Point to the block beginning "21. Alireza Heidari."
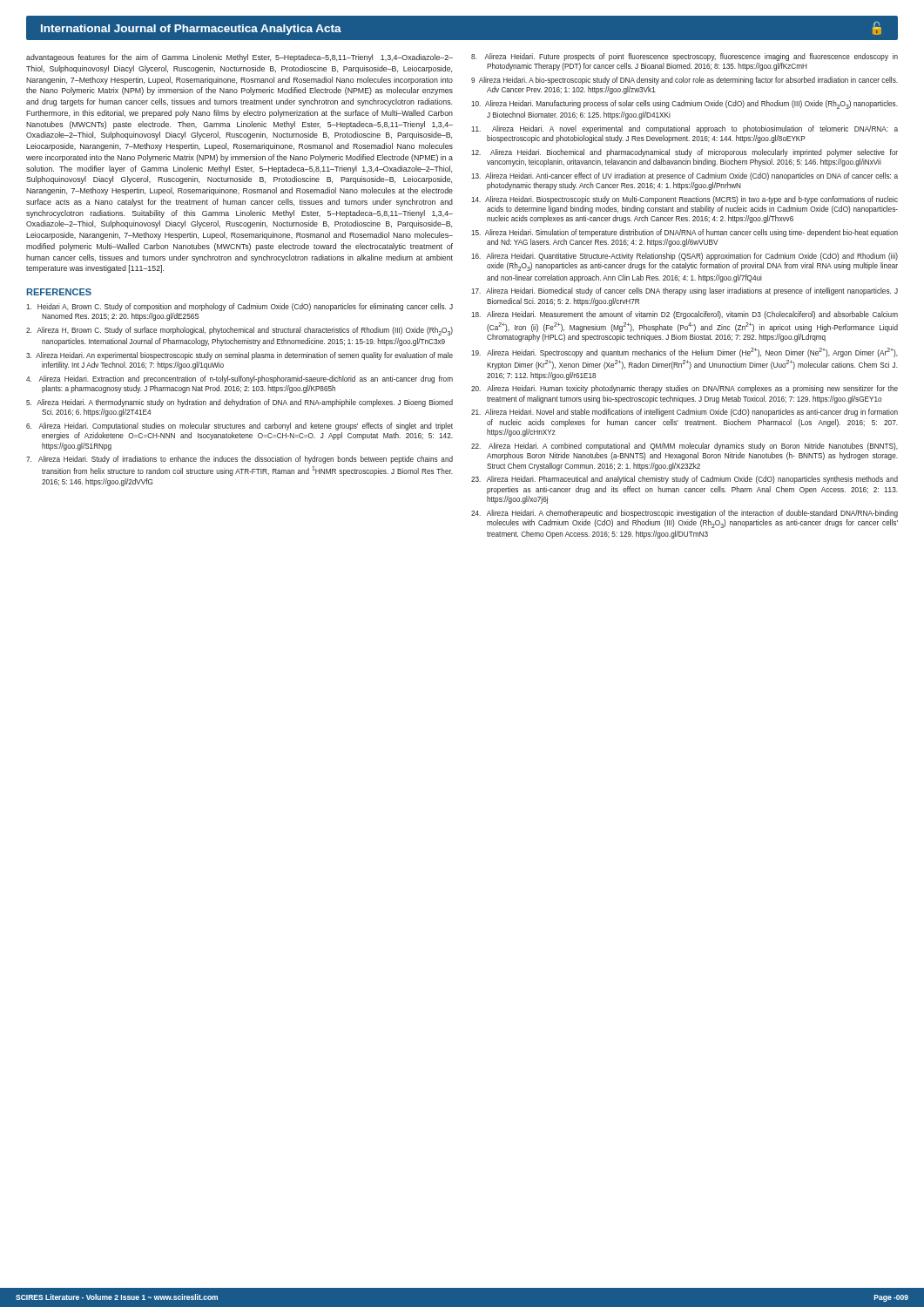Viewport: 924px width, 1307px height. tap(684, 423)
